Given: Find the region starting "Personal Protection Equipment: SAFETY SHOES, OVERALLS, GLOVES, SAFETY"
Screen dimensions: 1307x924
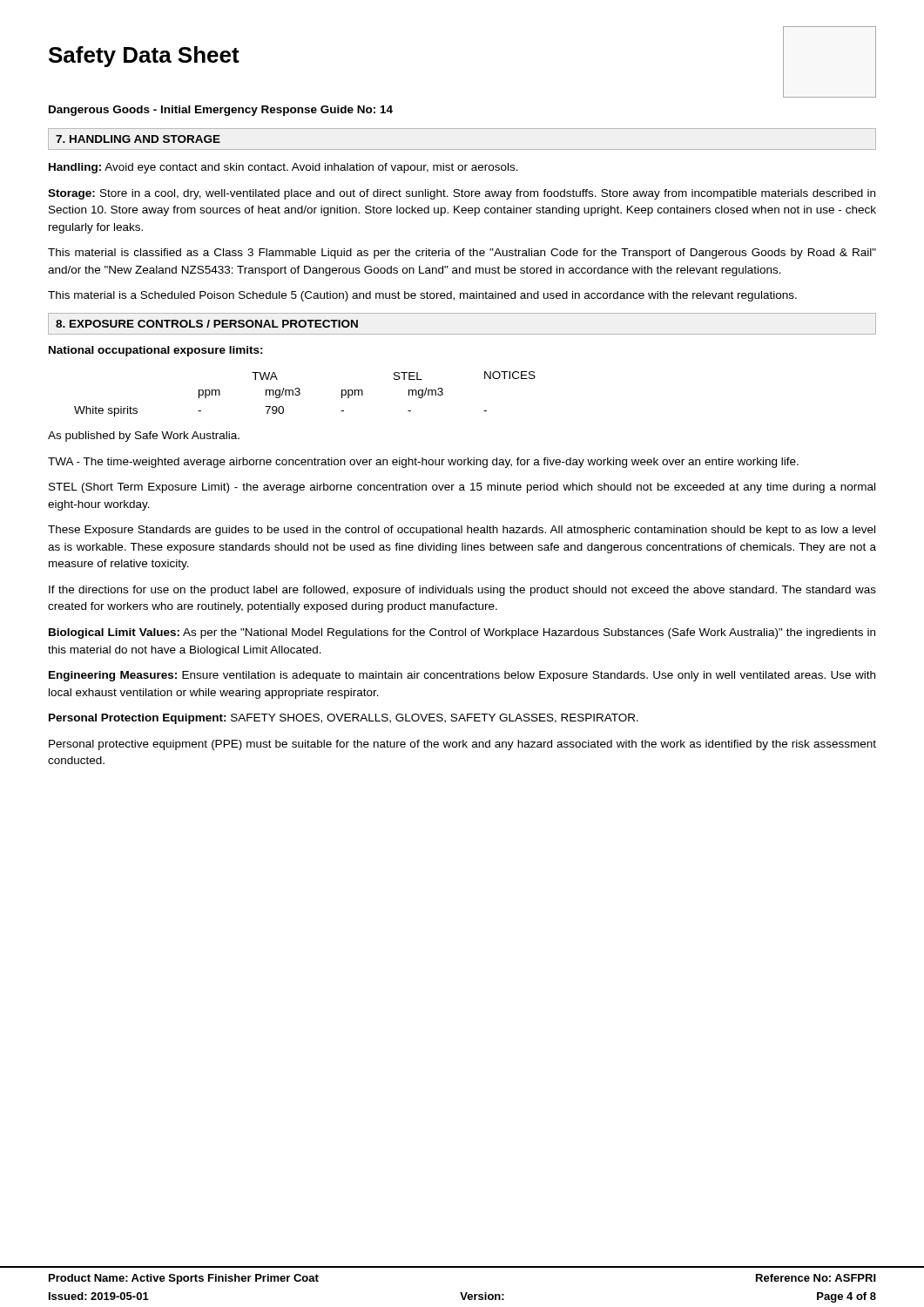Looking at the screenshot, I should 343,718.
